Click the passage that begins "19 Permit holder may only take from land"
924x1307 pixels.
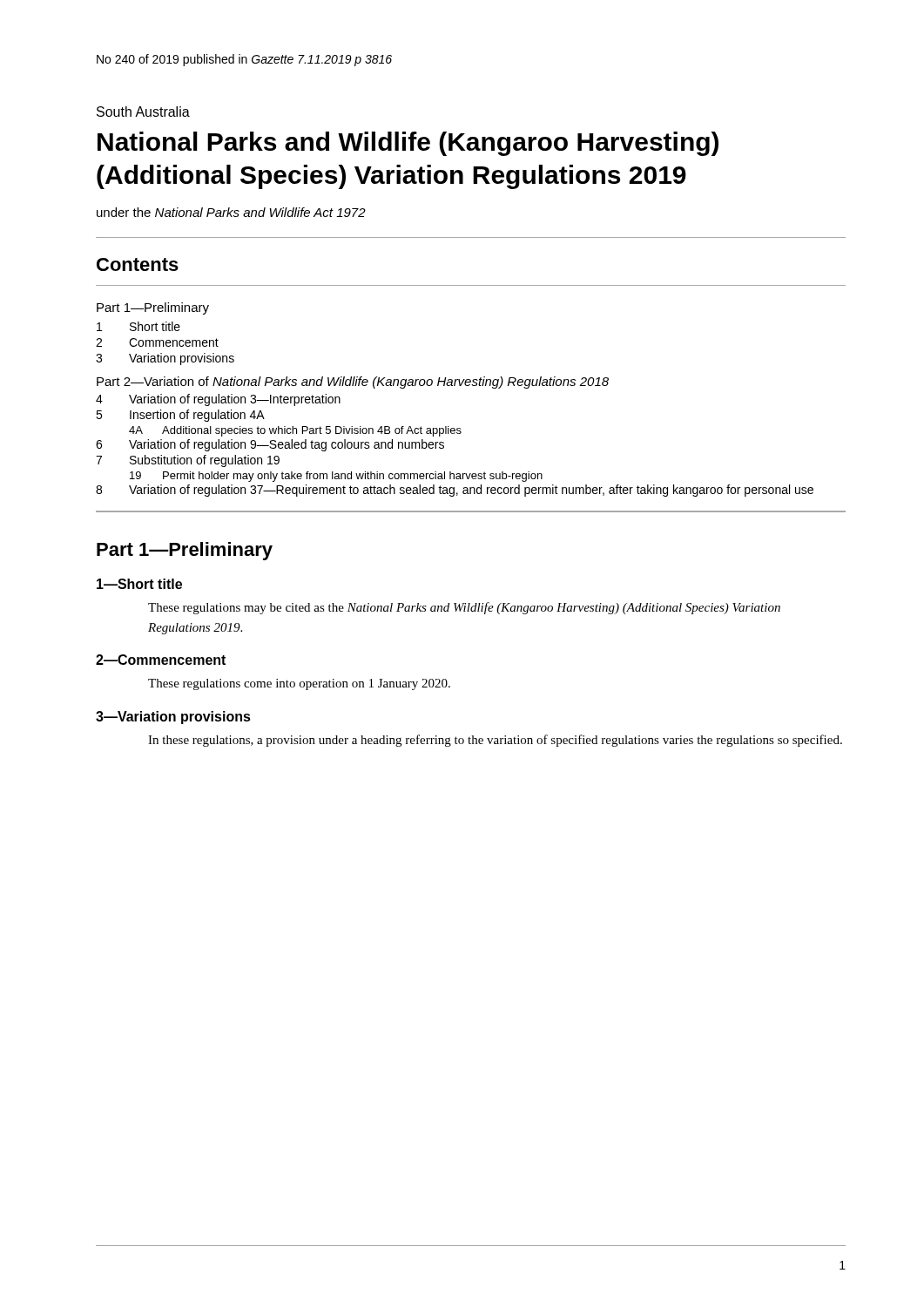pyautogui.click(x=336, y=475)
